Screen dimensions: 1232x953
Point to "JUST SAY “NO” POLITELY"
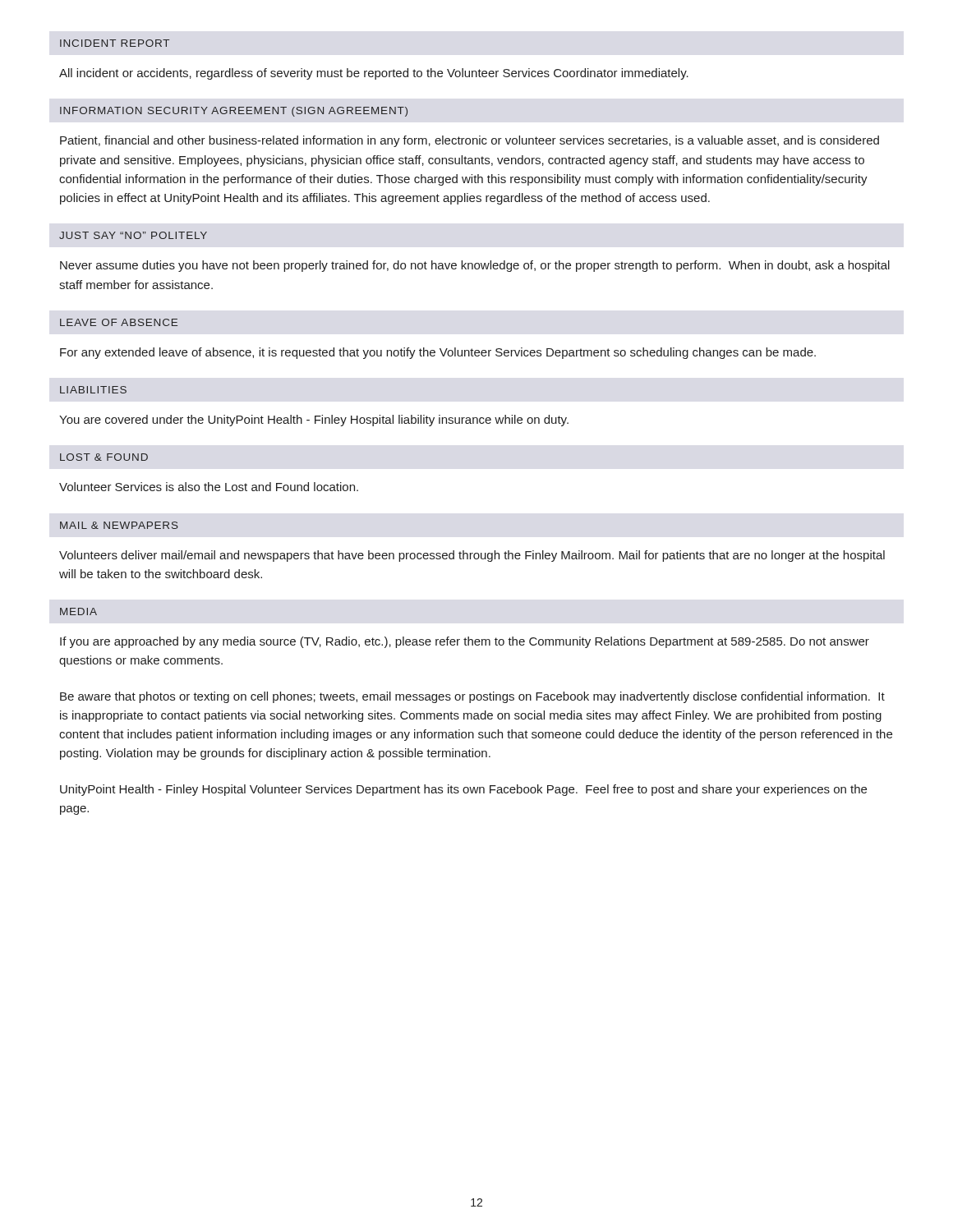click(134, 236)
